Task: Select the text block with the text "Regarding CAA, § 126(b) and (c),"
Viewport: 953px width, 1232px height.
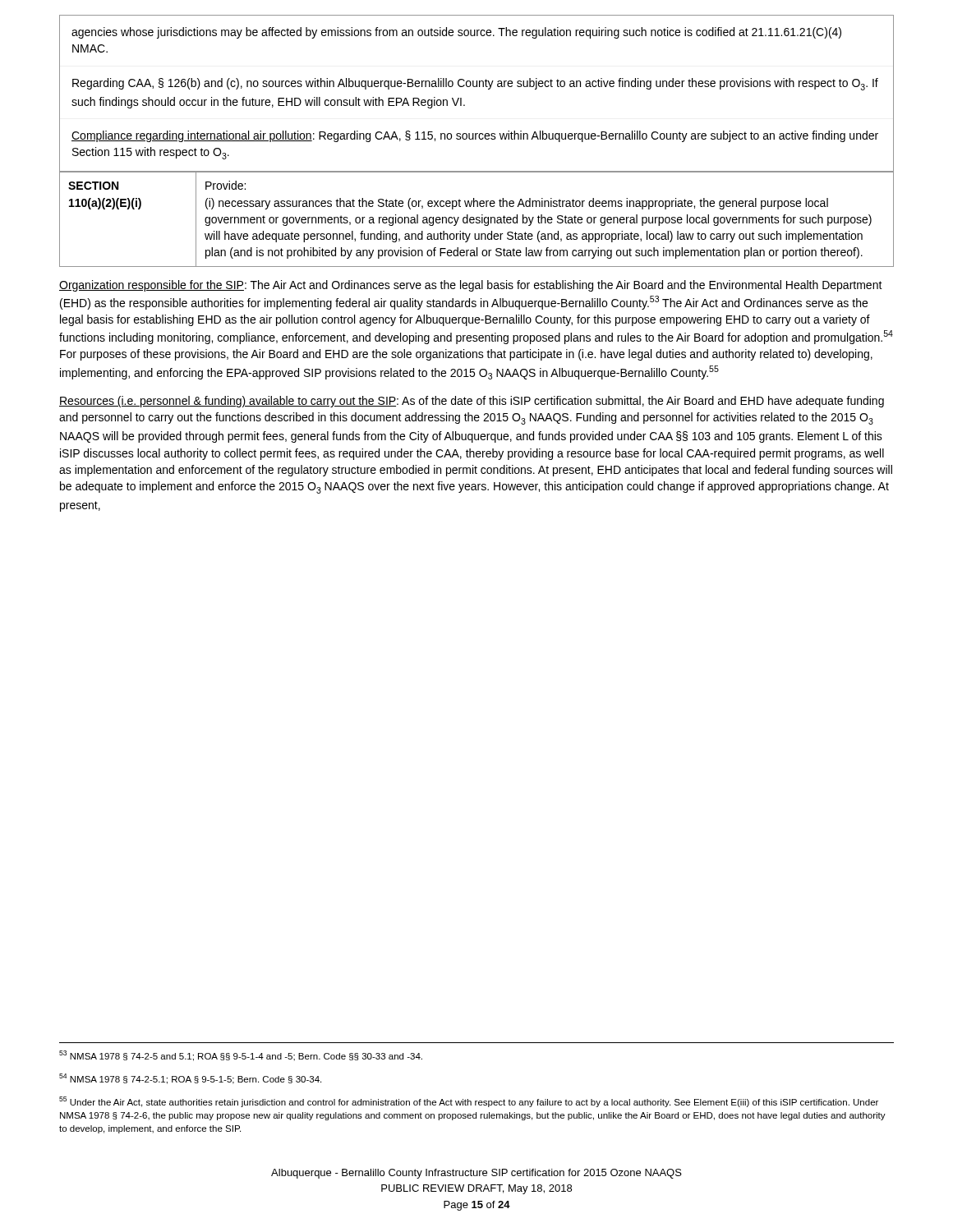Action: 476,92
